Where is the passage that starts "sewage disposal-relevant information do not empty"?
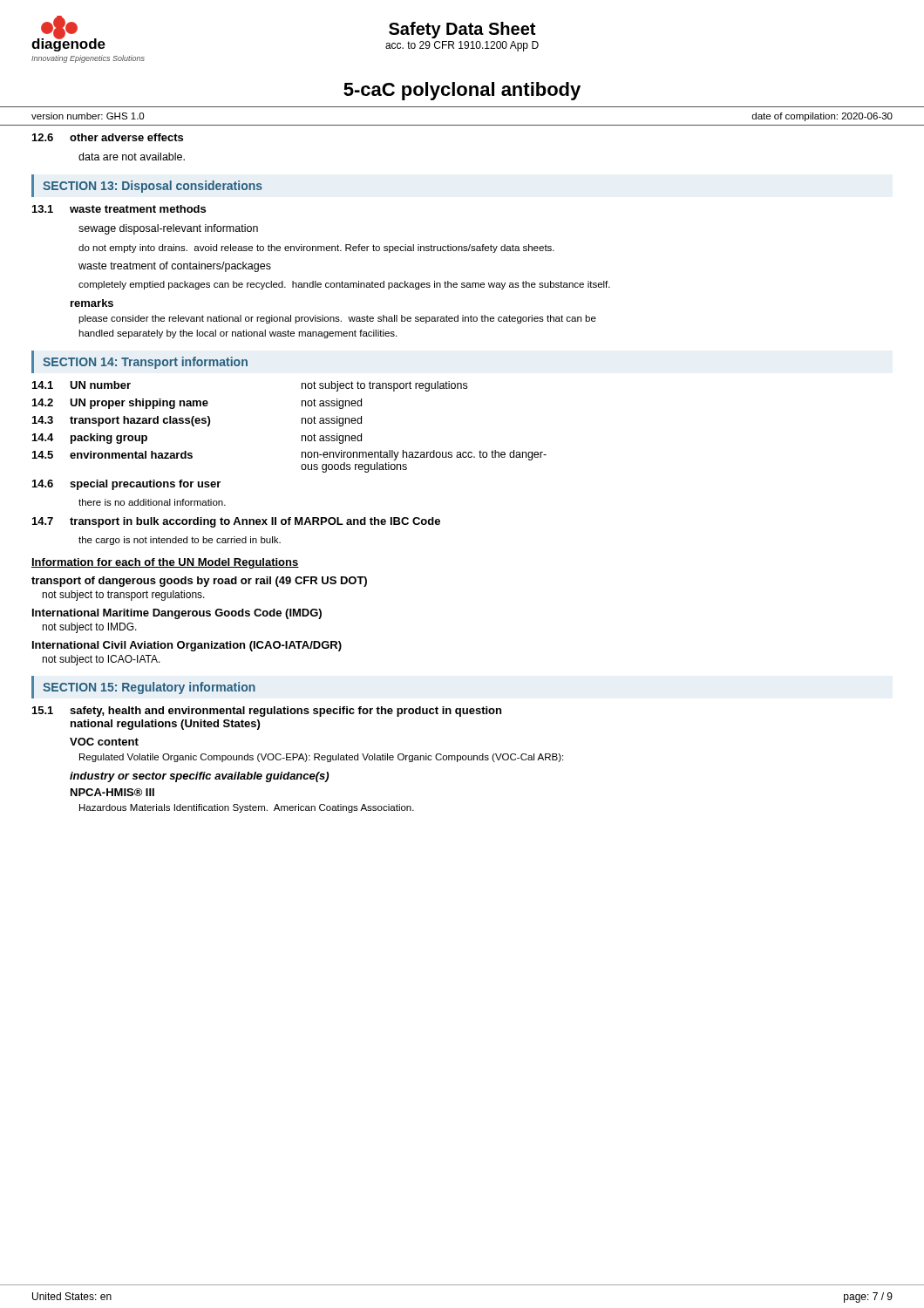Image resolution: width=924 pixels, height=1308 pixels. point(486,237)
